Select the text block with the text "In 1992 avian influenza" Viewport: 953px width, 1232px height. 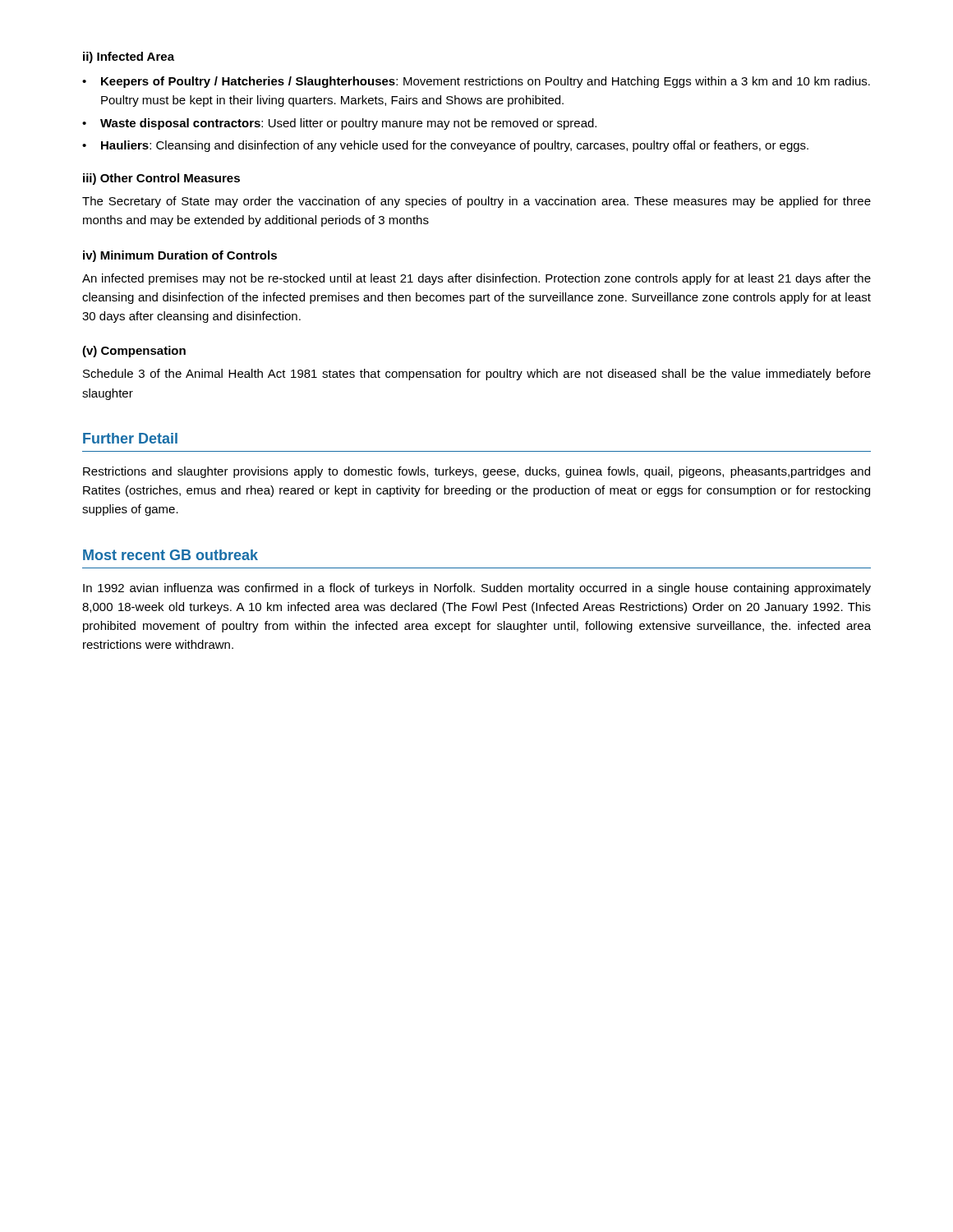tap(476, 616)
